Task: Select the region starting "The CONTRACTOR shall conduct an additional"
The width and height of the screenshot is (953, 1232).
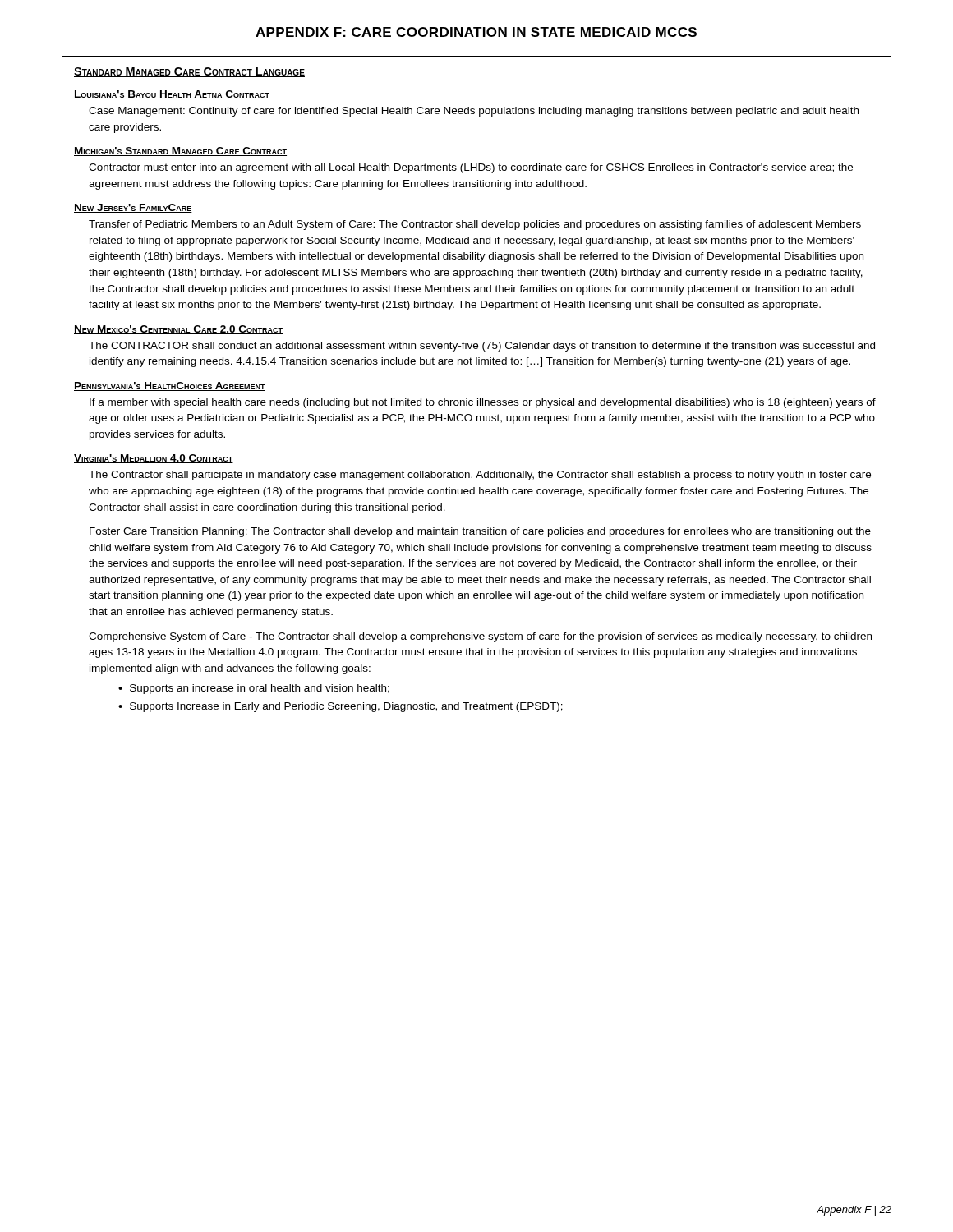Action: click(482, 353)
